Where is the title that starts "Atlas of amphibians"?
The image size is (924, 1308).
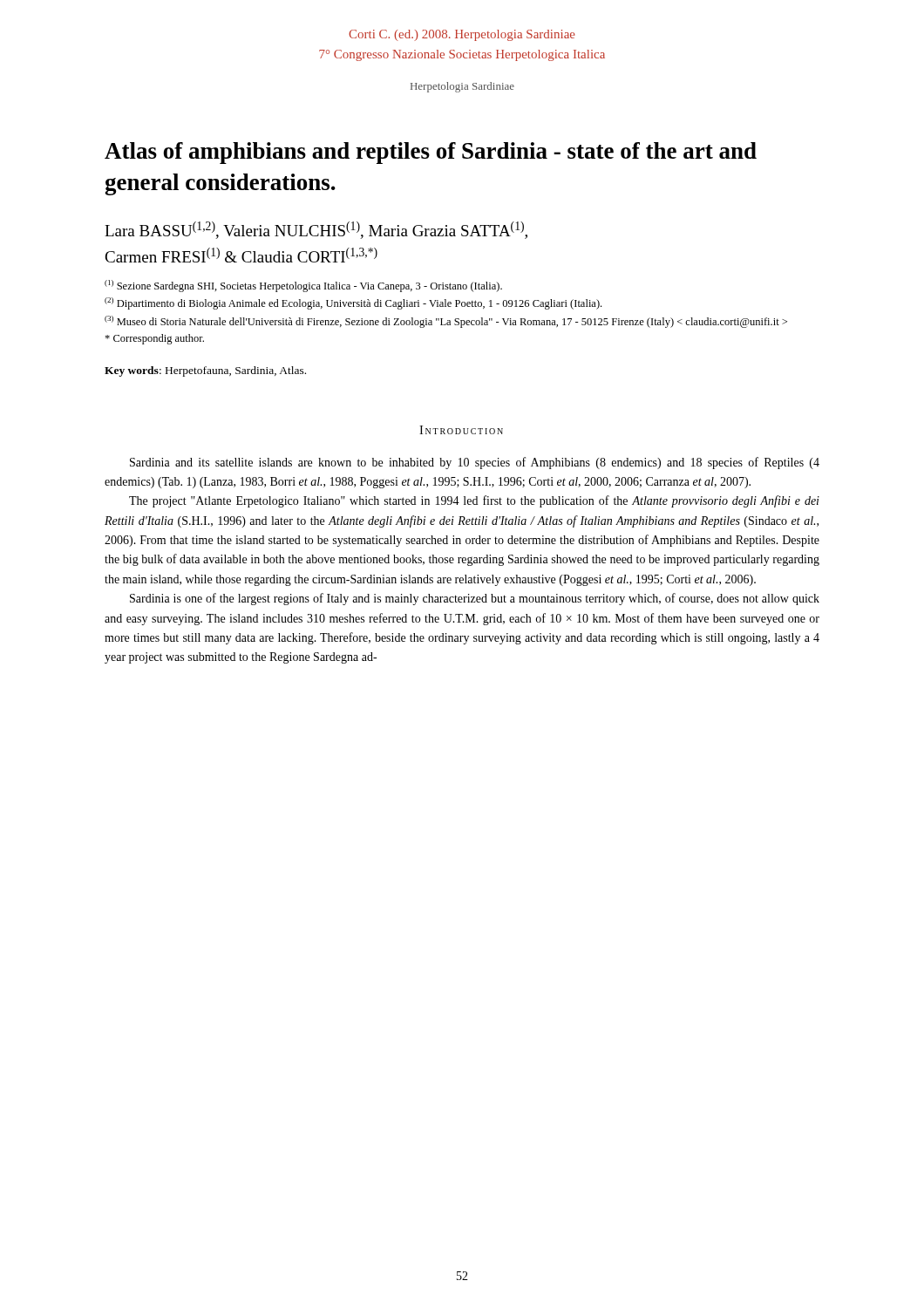coord(462,167)
